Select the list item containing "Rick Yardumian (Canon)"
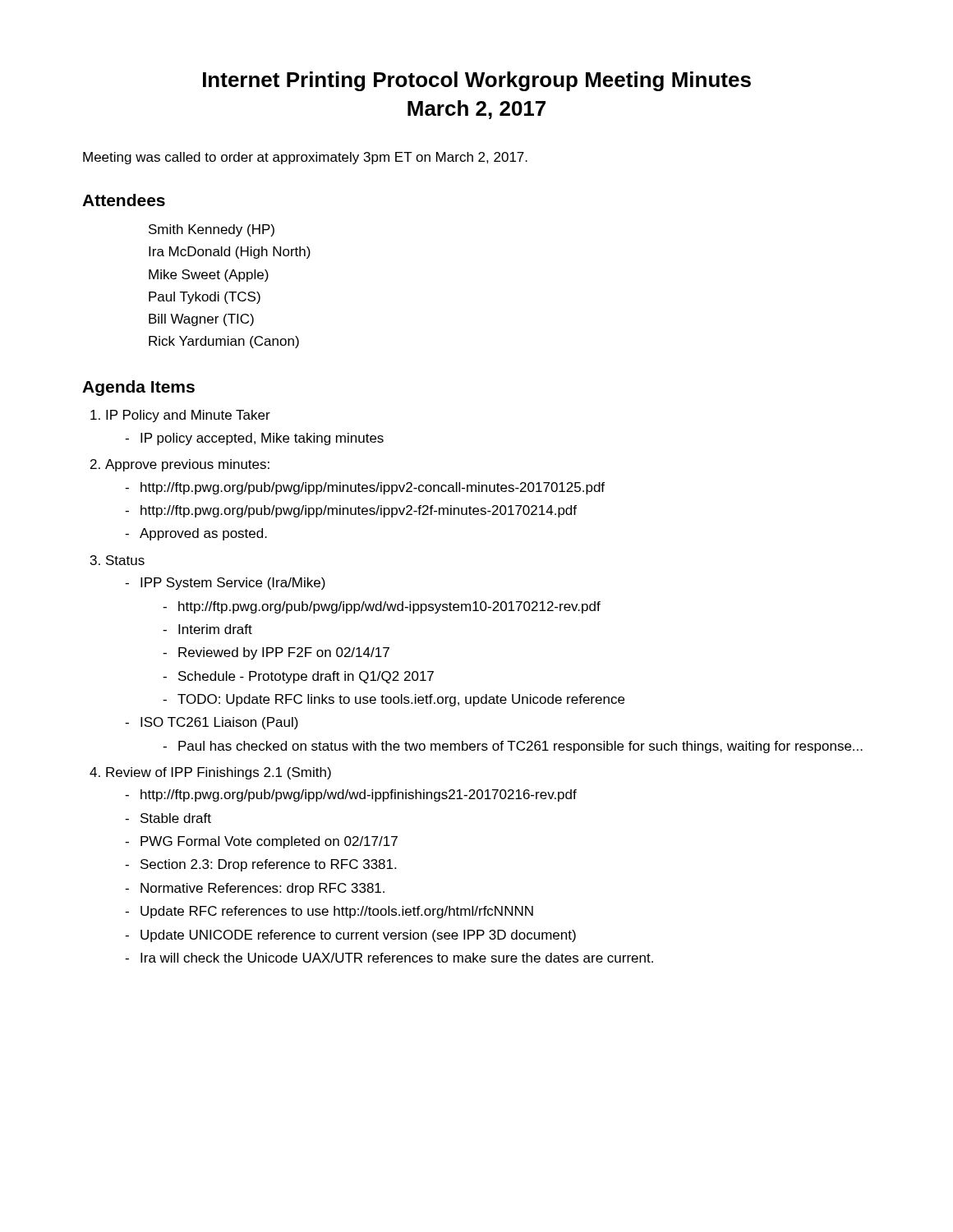Image resolution: width=953 pixels, height=1232 pixels. [x=224, y=341]
